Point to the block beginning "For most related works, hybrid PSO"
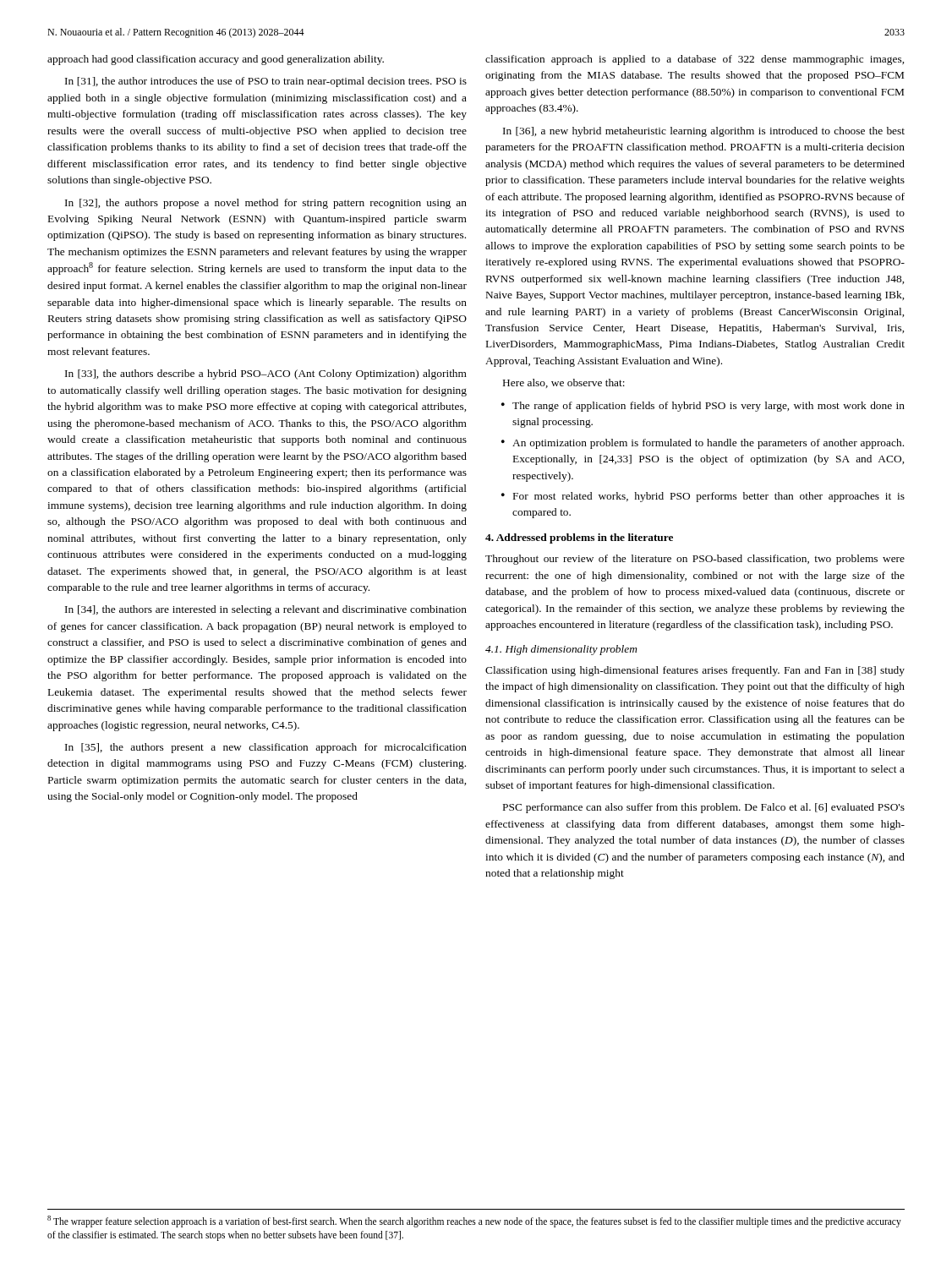 coord(709,504)
